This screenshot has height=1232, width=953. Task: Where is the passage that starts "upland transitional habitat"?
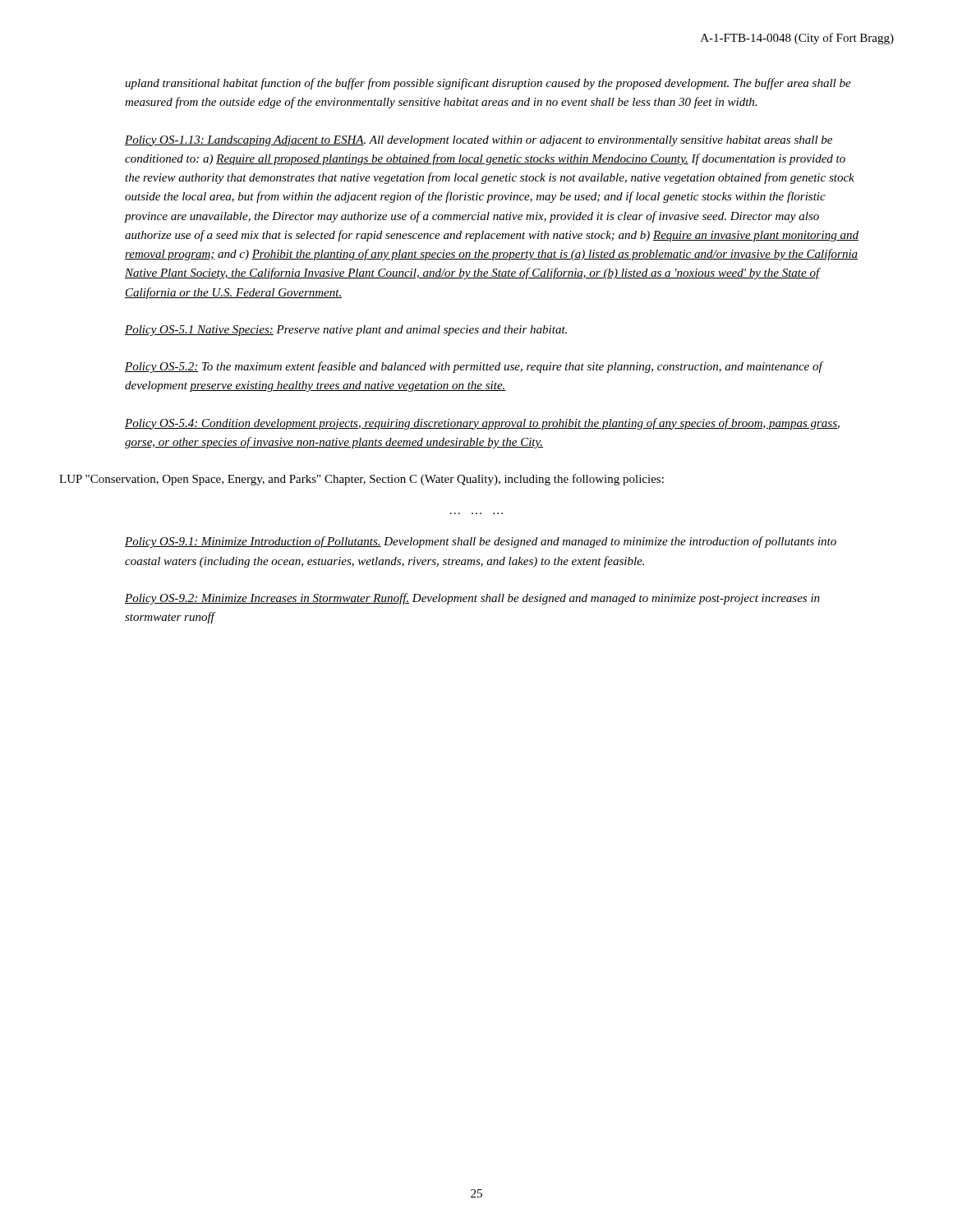pos(493,93)
